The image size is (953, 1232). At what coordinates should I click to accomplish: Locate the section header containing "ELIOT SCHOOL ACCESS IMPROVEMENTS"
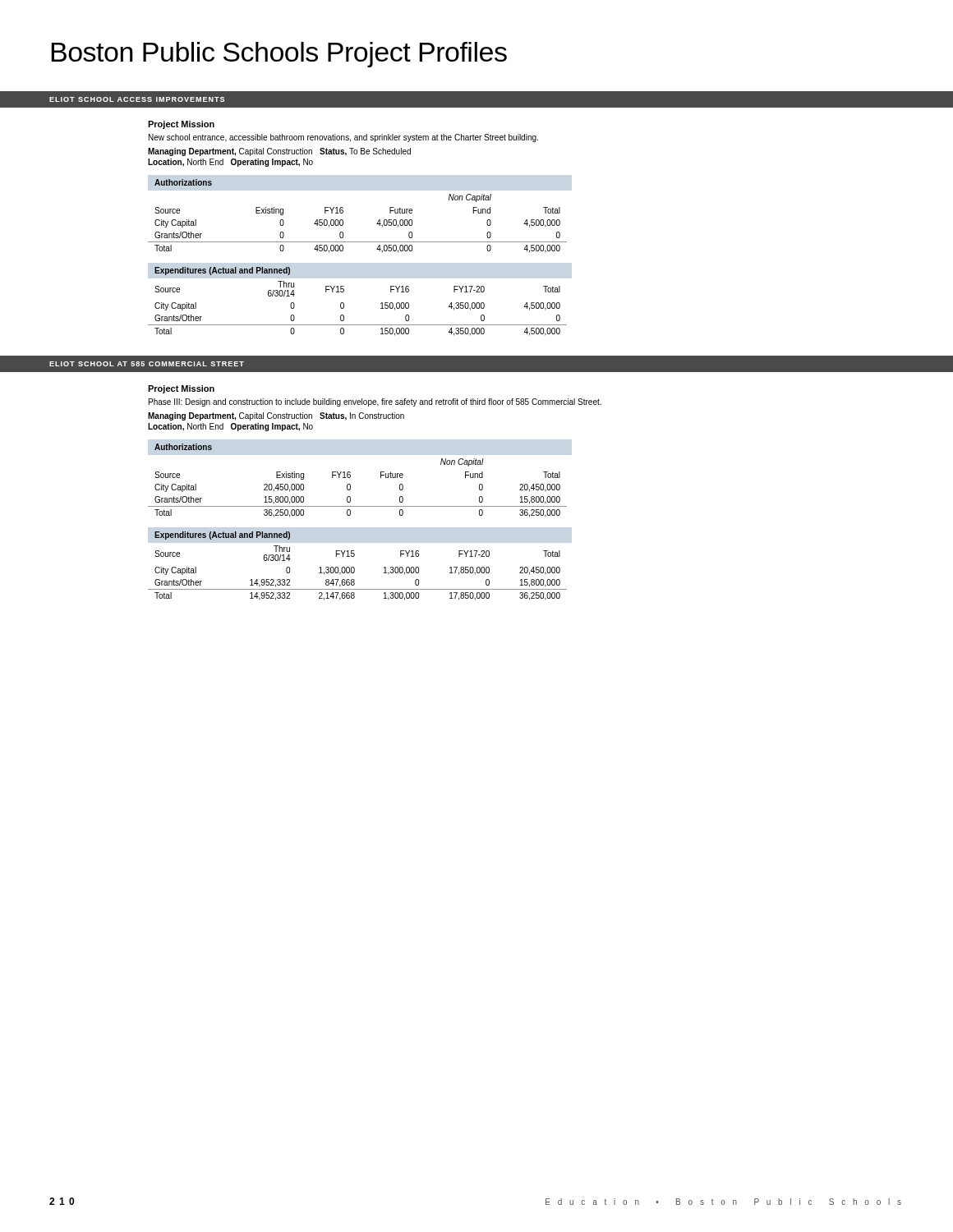click(x=137, y=99)
